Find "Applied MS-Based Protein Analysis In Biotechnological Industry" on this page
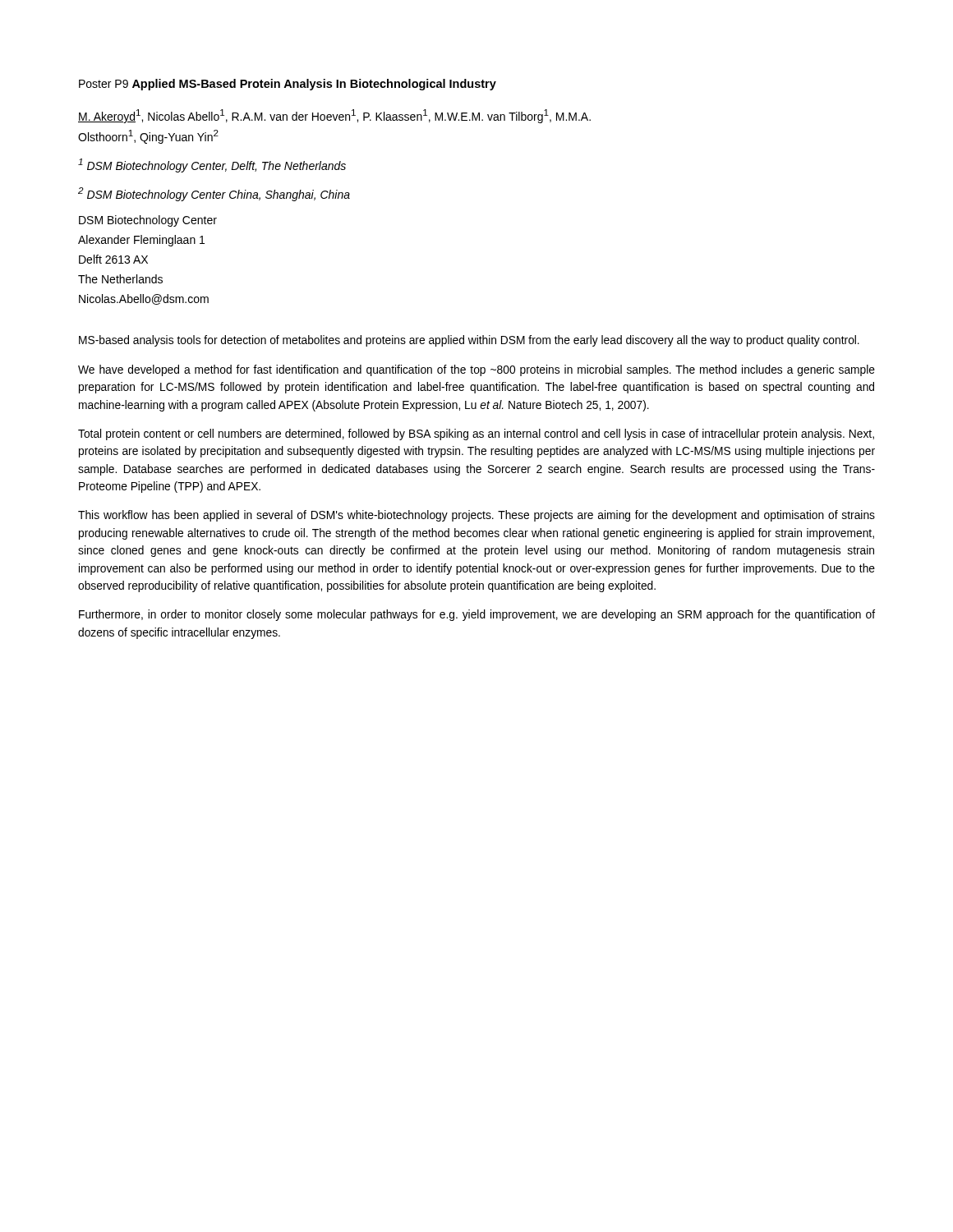This screenshot has width=953, height=1232. pyautogui.click(x=314, y=84)
